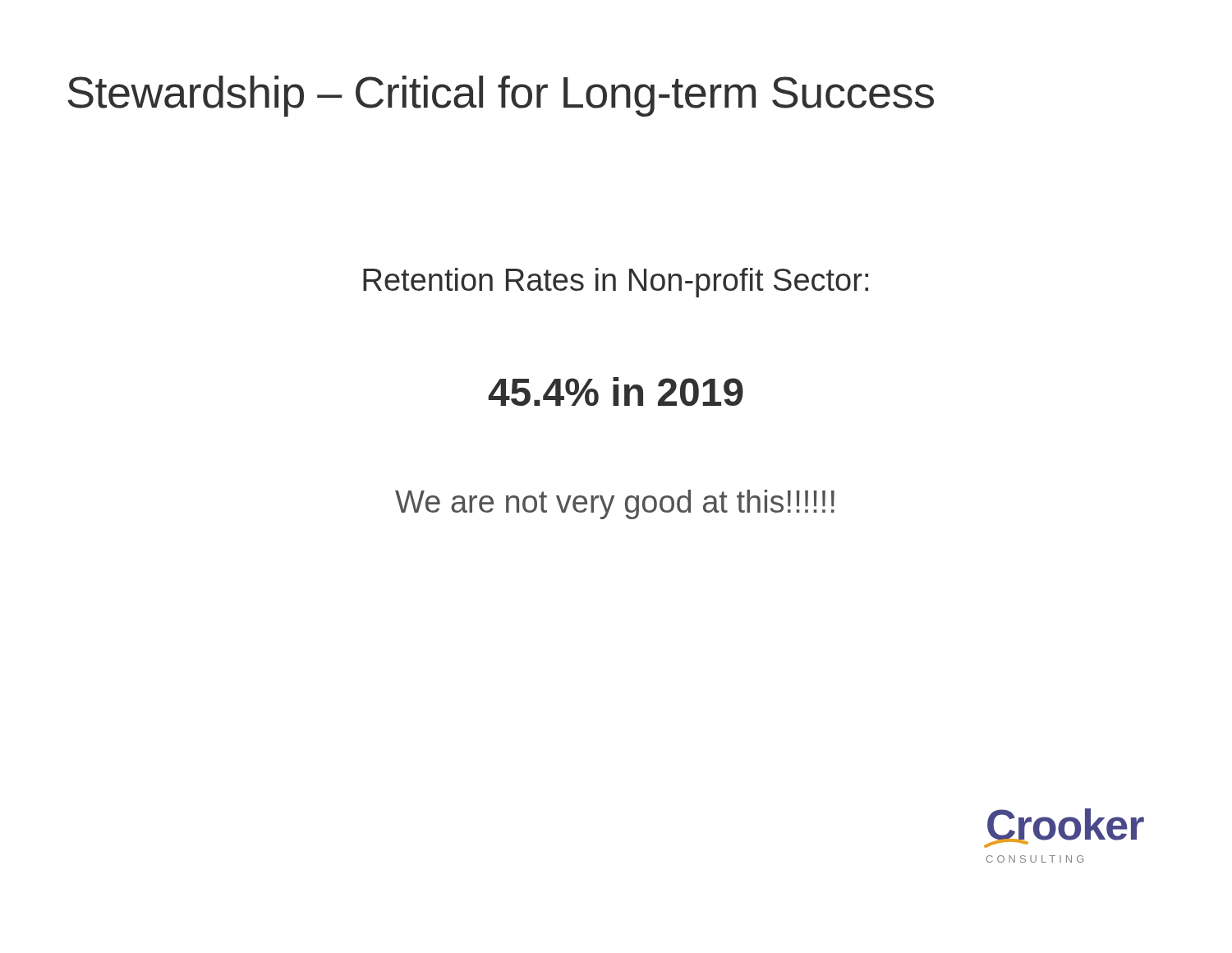Image resolution: width=1232 pixels, height=953 pixels.
Task: Select the text starting "4% in 2019"
Action: tap(616, 392)
